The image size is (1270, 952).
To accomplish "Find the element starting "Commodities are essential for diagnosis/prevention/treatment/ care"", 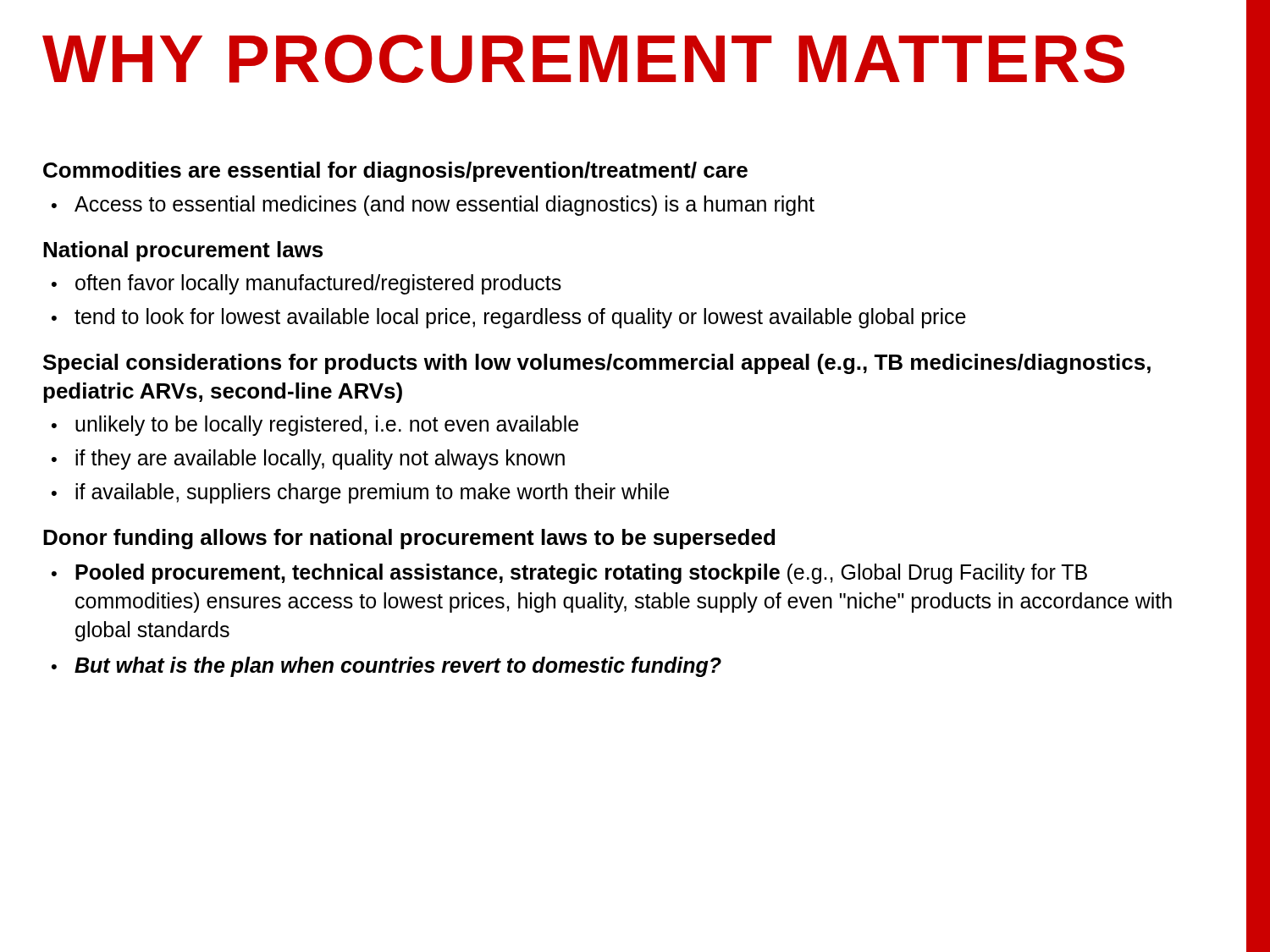I will tap(395, 170).
